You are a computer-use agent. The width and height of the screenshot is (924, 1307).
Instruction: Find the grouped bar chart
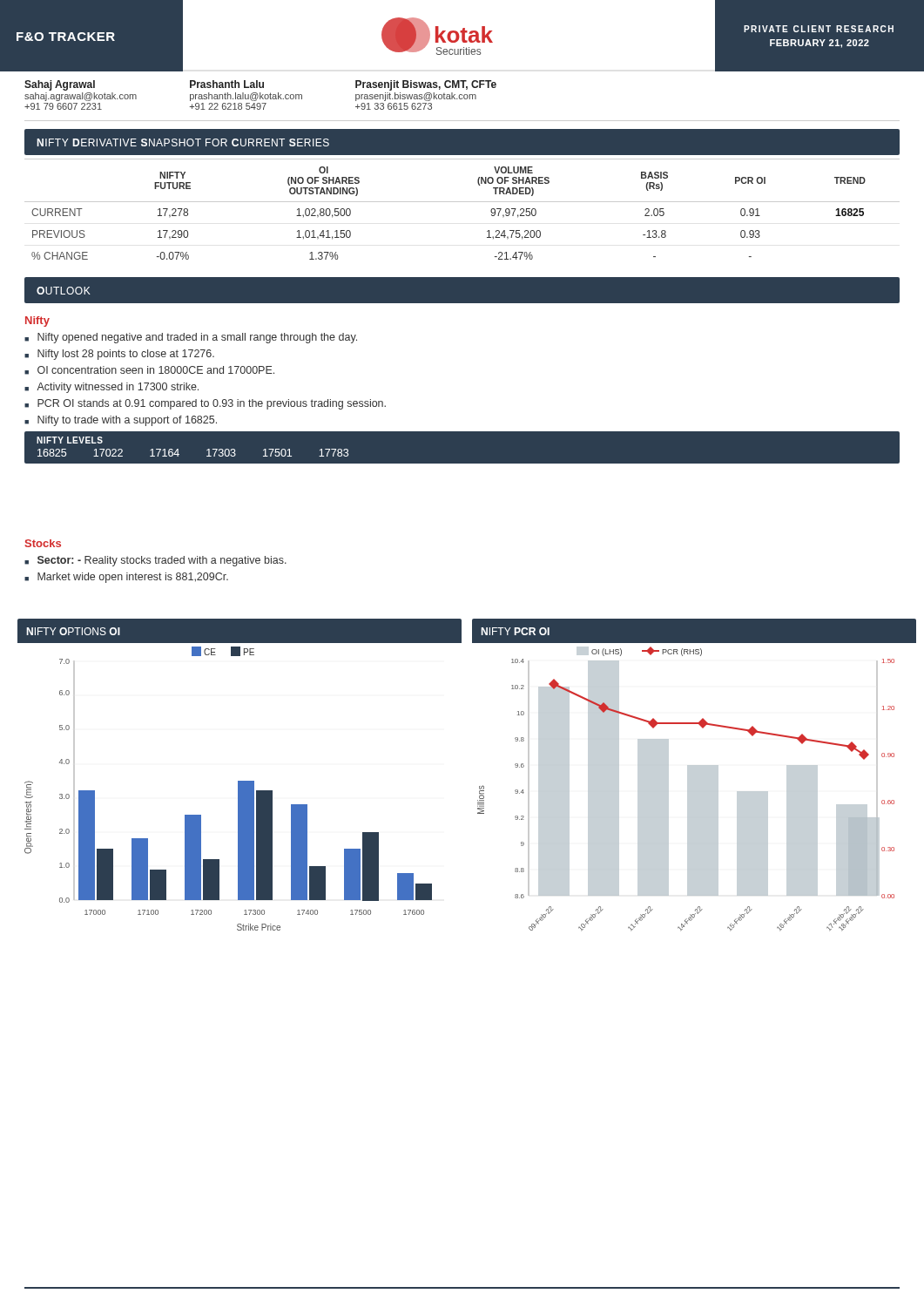240,779
